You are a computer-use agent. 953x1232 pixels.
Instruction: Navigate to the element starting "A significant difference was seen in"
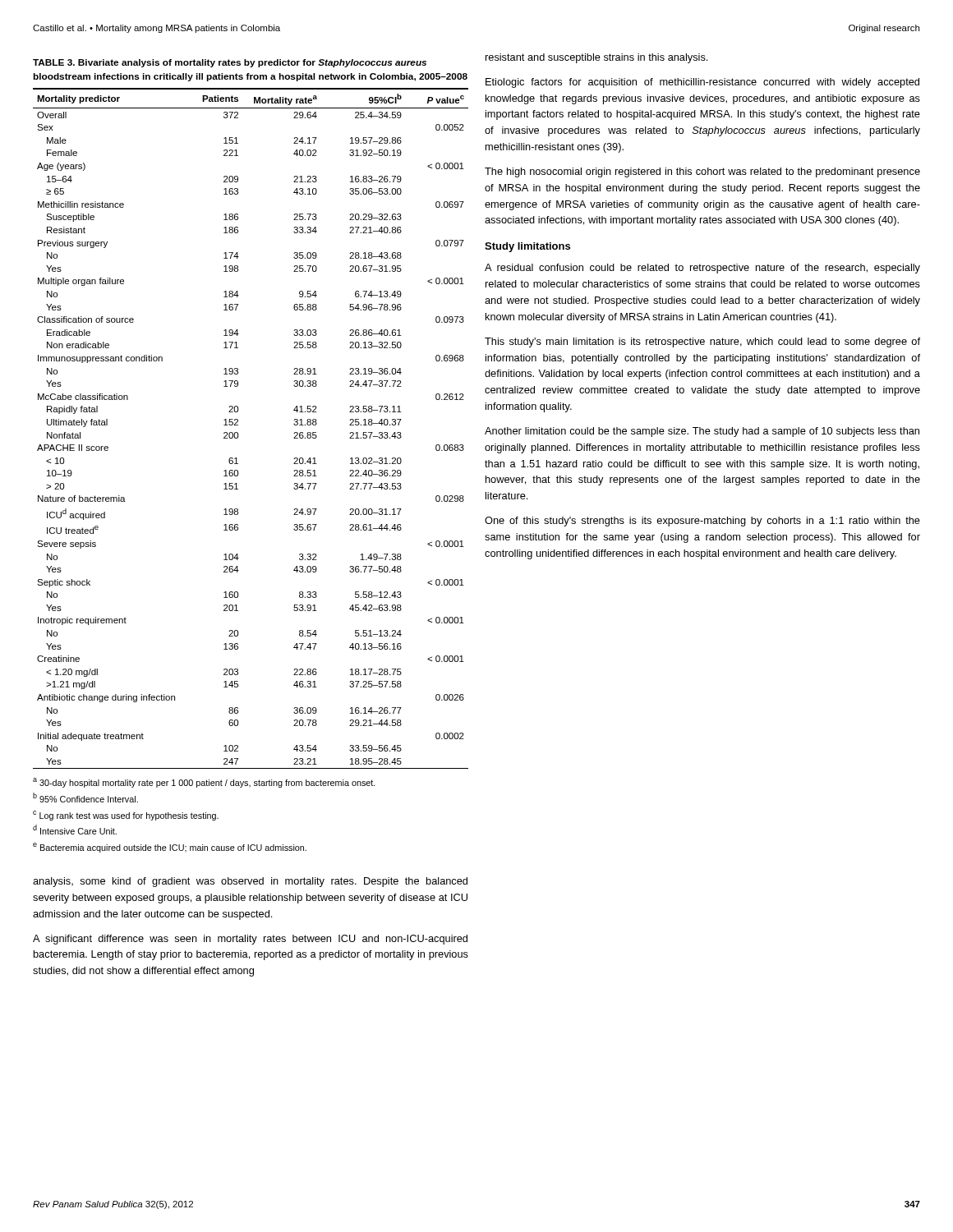click(251, 955)
